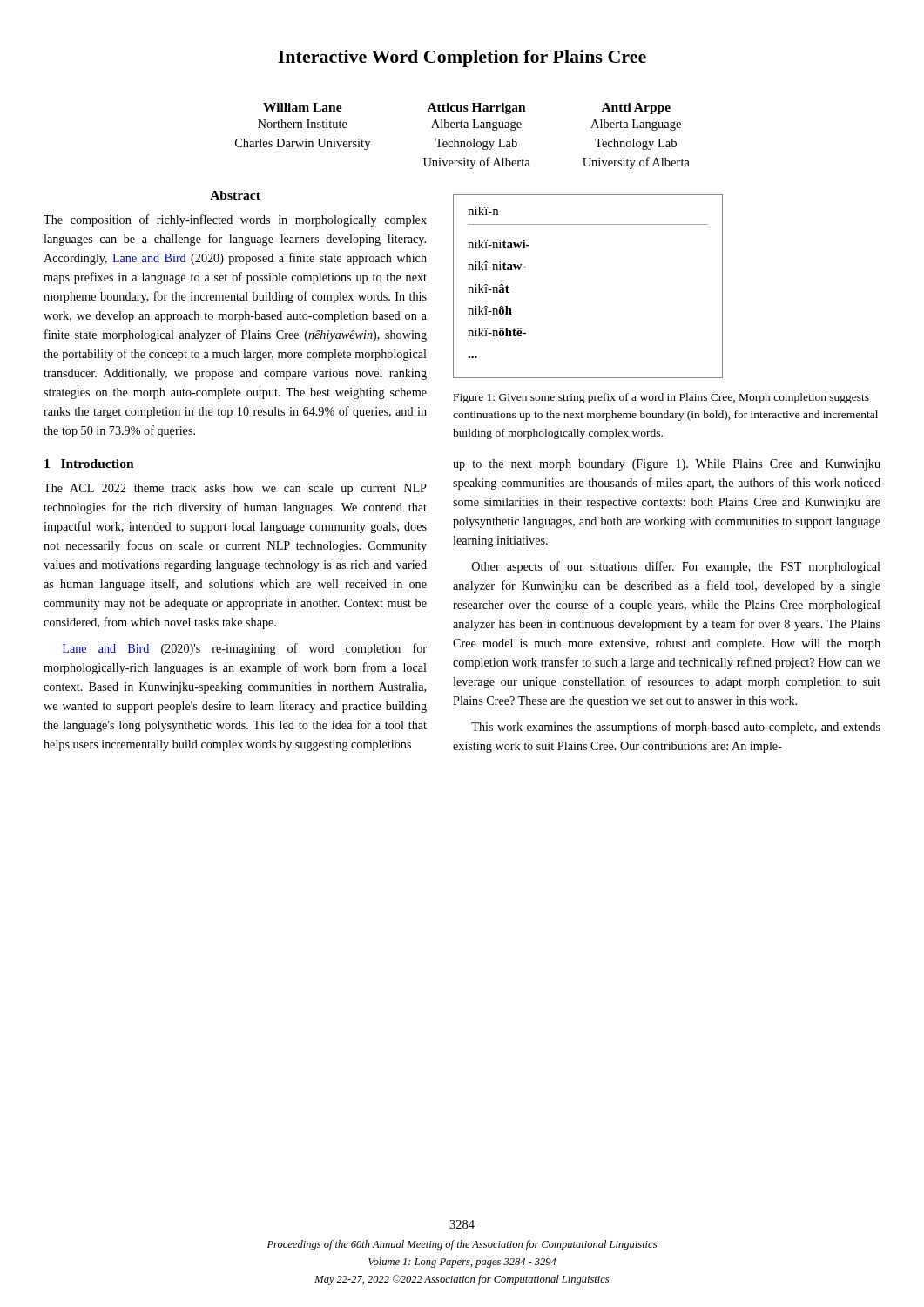
Task: Locate the passage starting "William Lane Northern"
Action: point(302,126)
